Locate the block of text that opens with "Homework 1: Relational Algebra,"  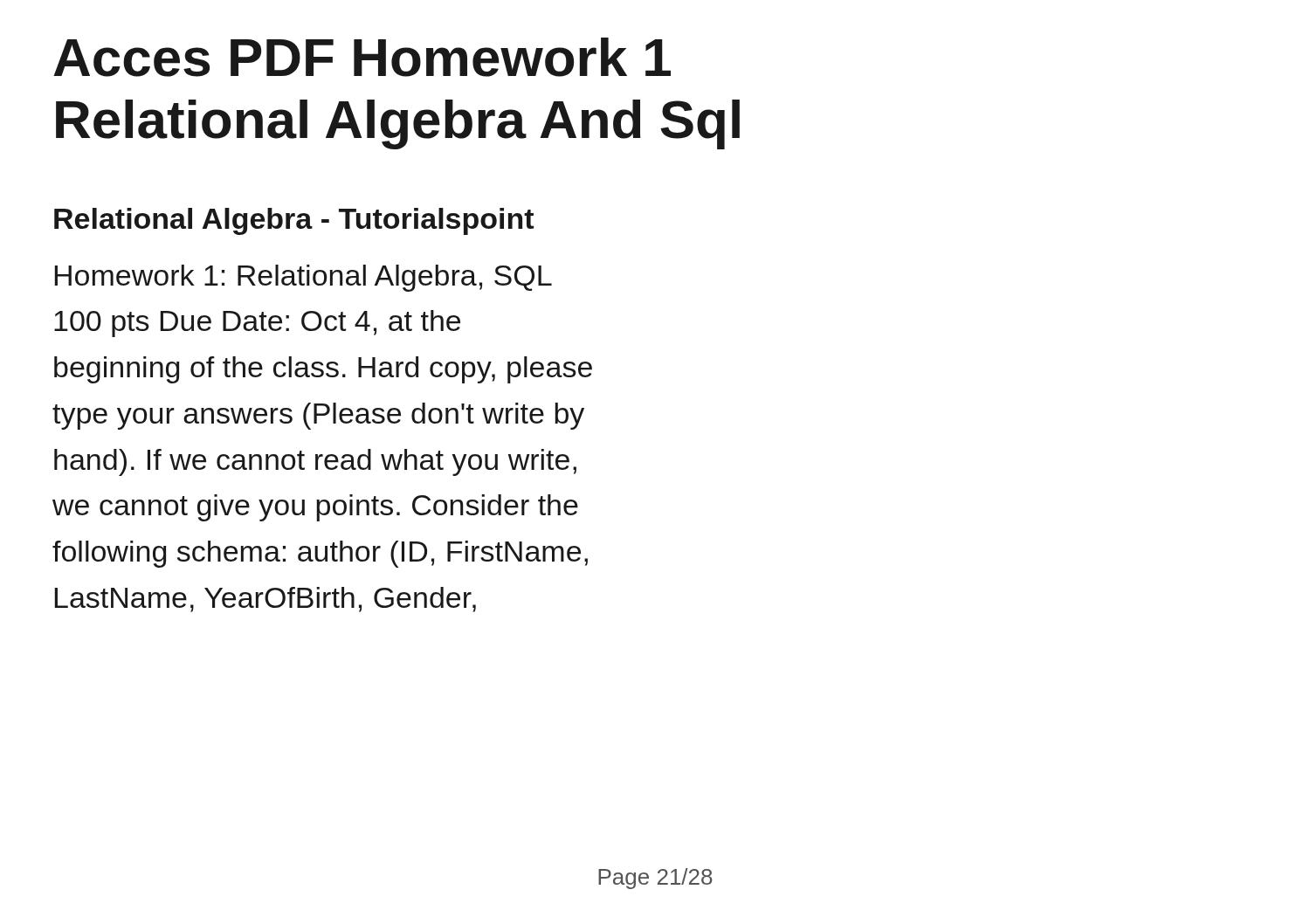[303, 278]
